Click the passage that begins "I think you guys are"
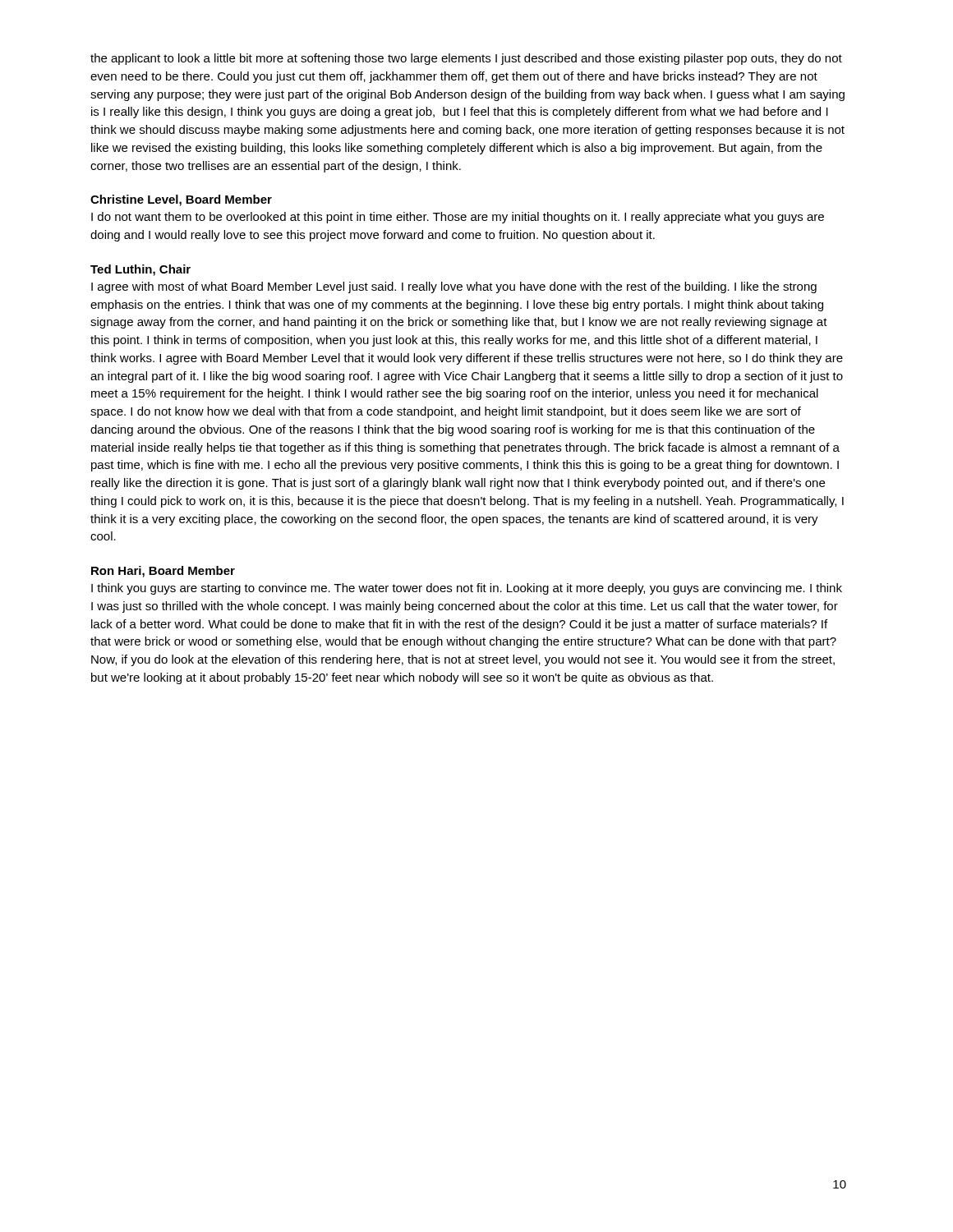 coord(466,632)
